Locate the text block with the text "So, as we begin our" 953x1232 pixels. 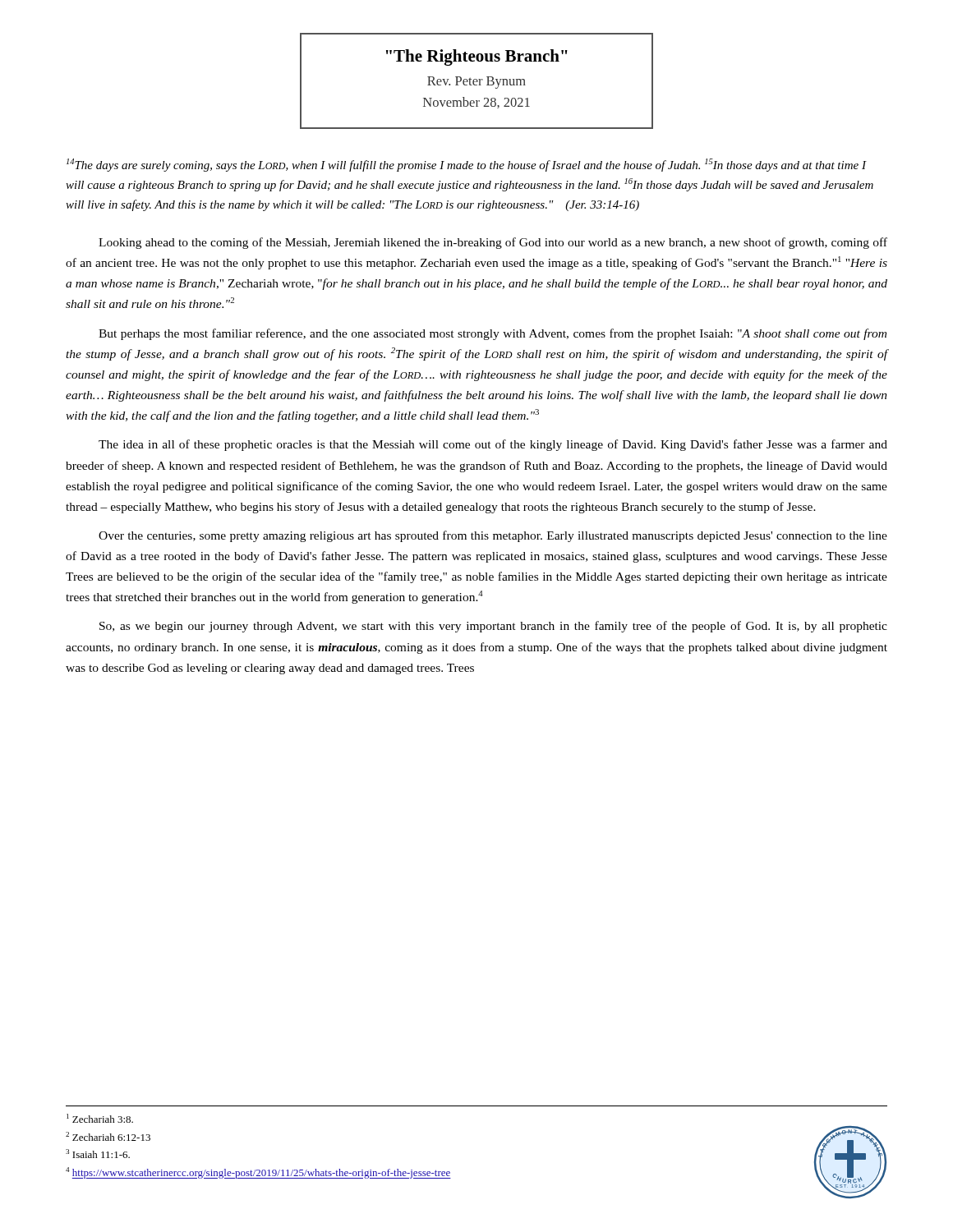coord(476,646)
